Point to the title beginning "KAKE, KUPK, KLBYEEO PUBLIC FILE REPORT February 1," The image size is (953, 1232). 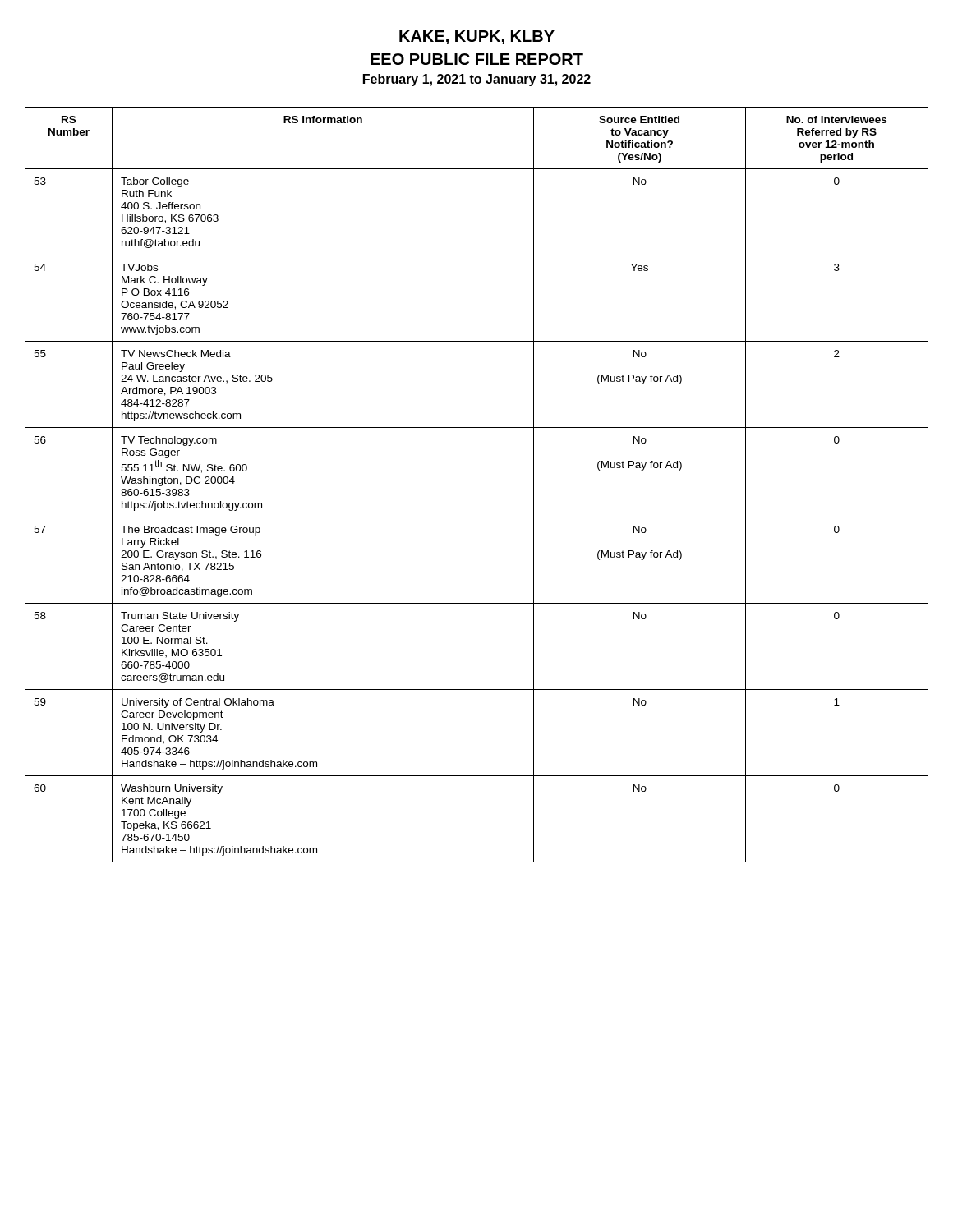(x=476, y=57)
